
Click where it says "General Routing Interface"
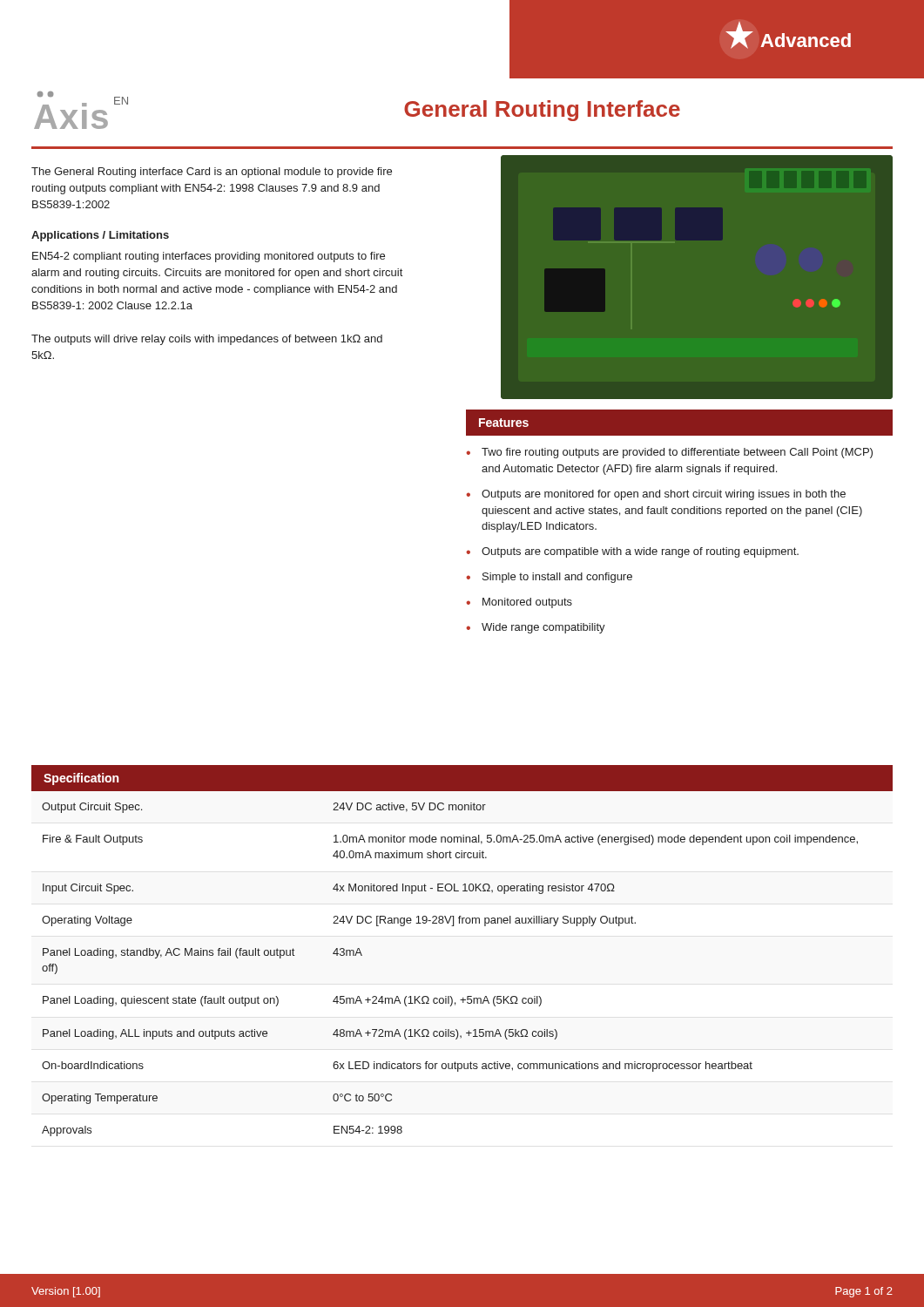coord(542,109)
